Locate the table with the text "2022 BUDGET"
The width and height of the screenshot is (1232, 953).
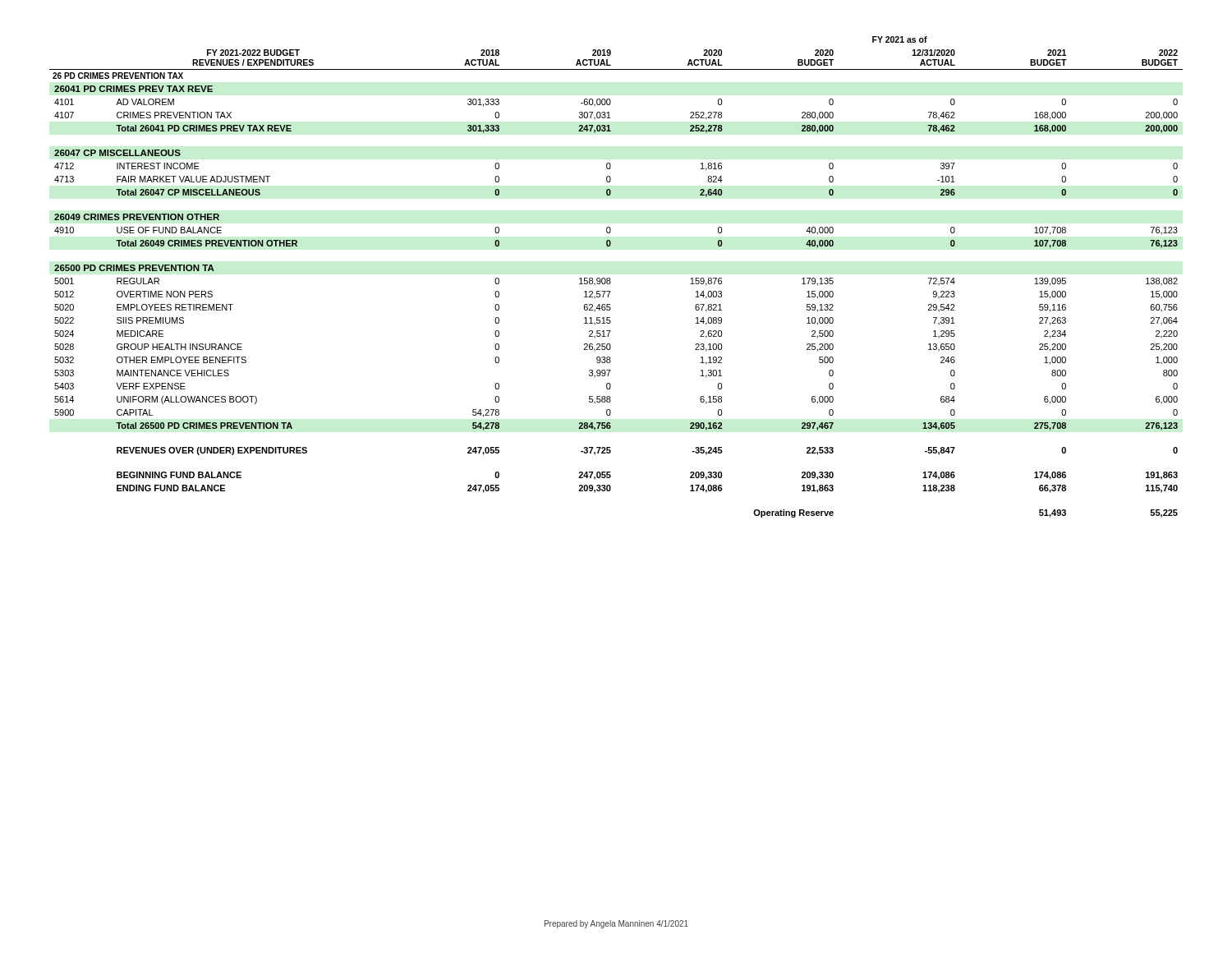point(616,276)
